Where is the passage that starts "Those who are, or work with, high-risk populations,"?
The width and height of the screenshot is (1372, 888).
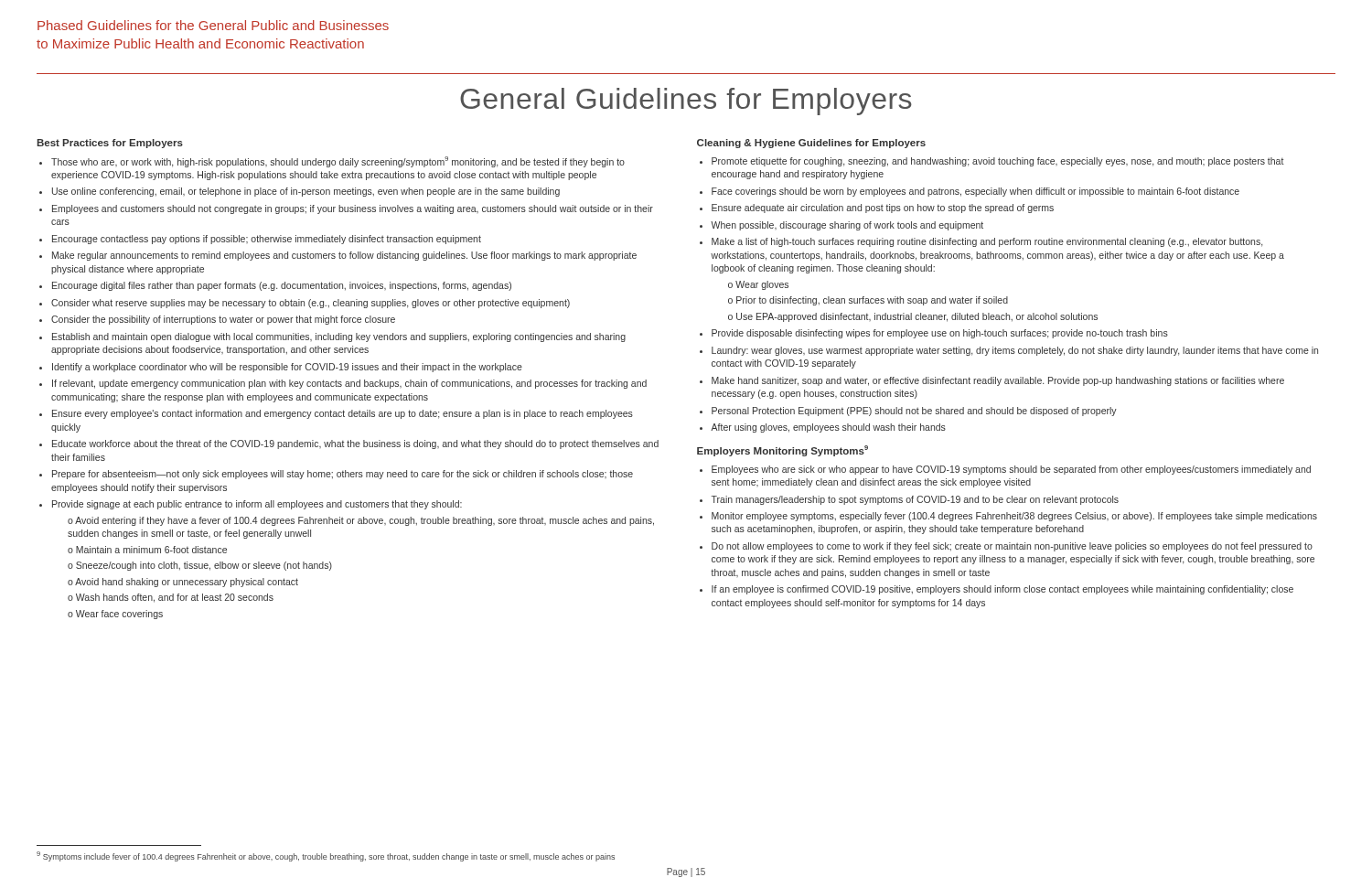point(338,167)
